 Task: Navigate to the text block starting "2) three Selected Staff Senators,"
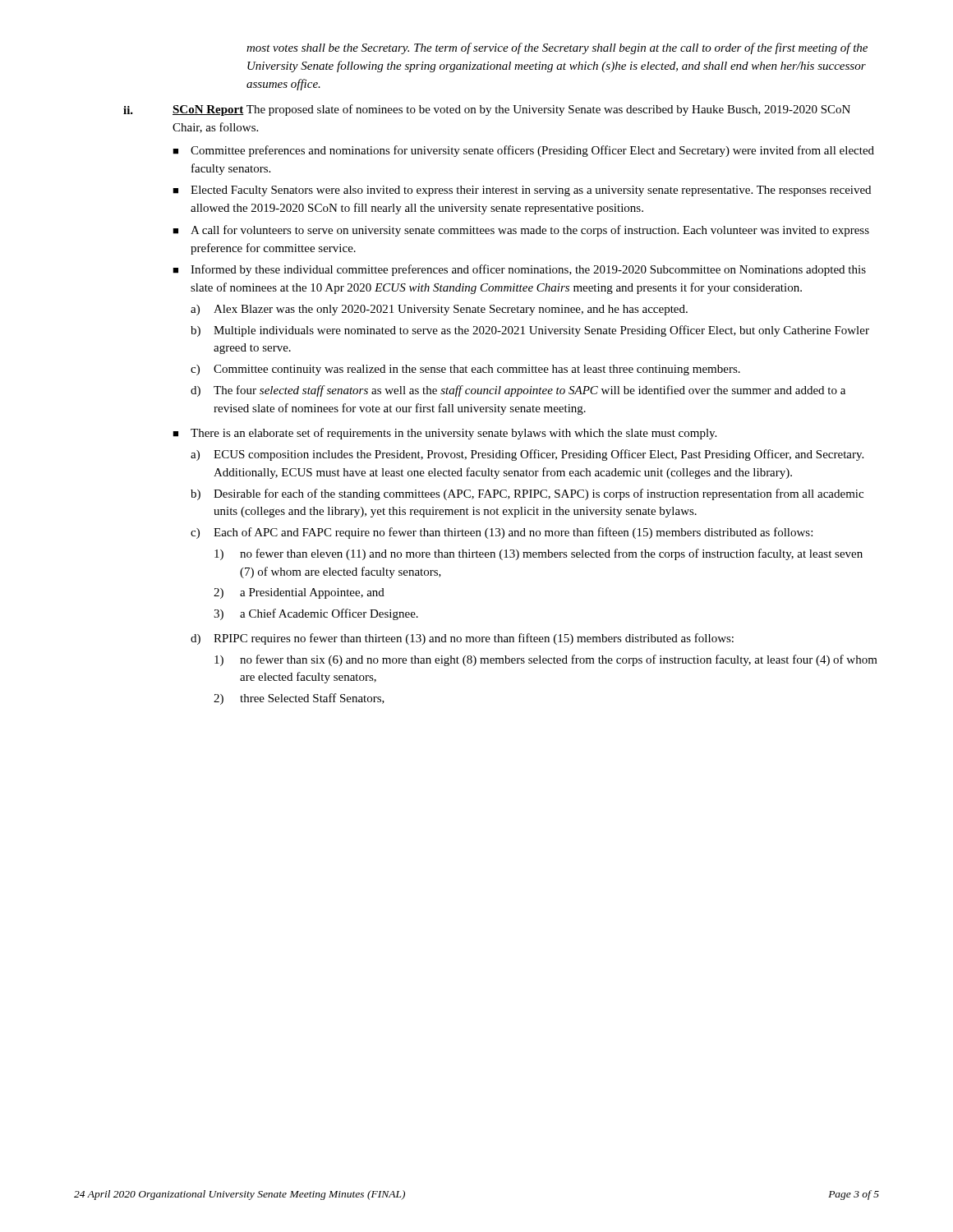pos(299,699)
